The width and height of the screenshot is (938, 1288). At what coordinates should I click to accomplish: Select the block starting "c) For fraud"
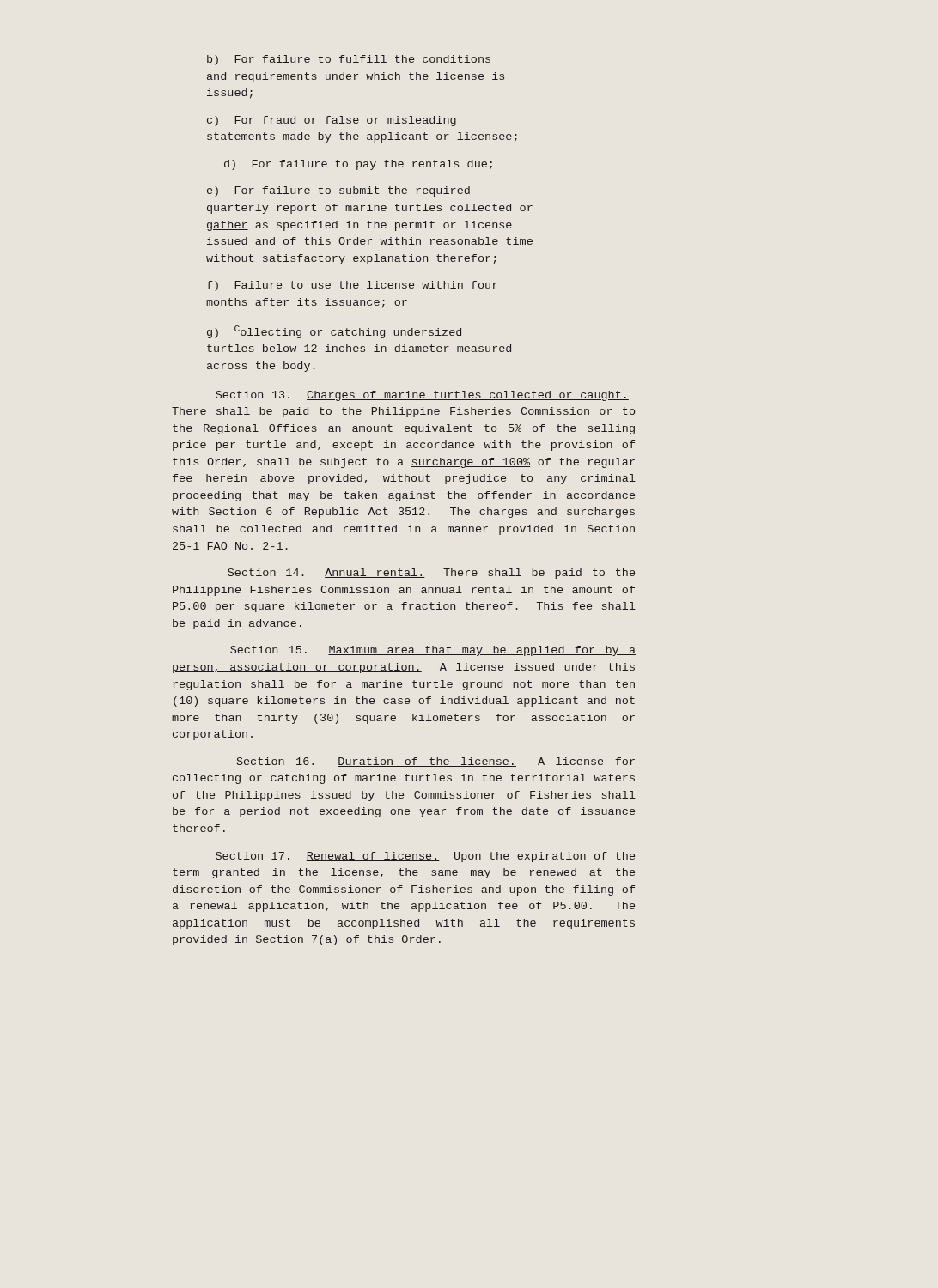click(x=363, y=129)
